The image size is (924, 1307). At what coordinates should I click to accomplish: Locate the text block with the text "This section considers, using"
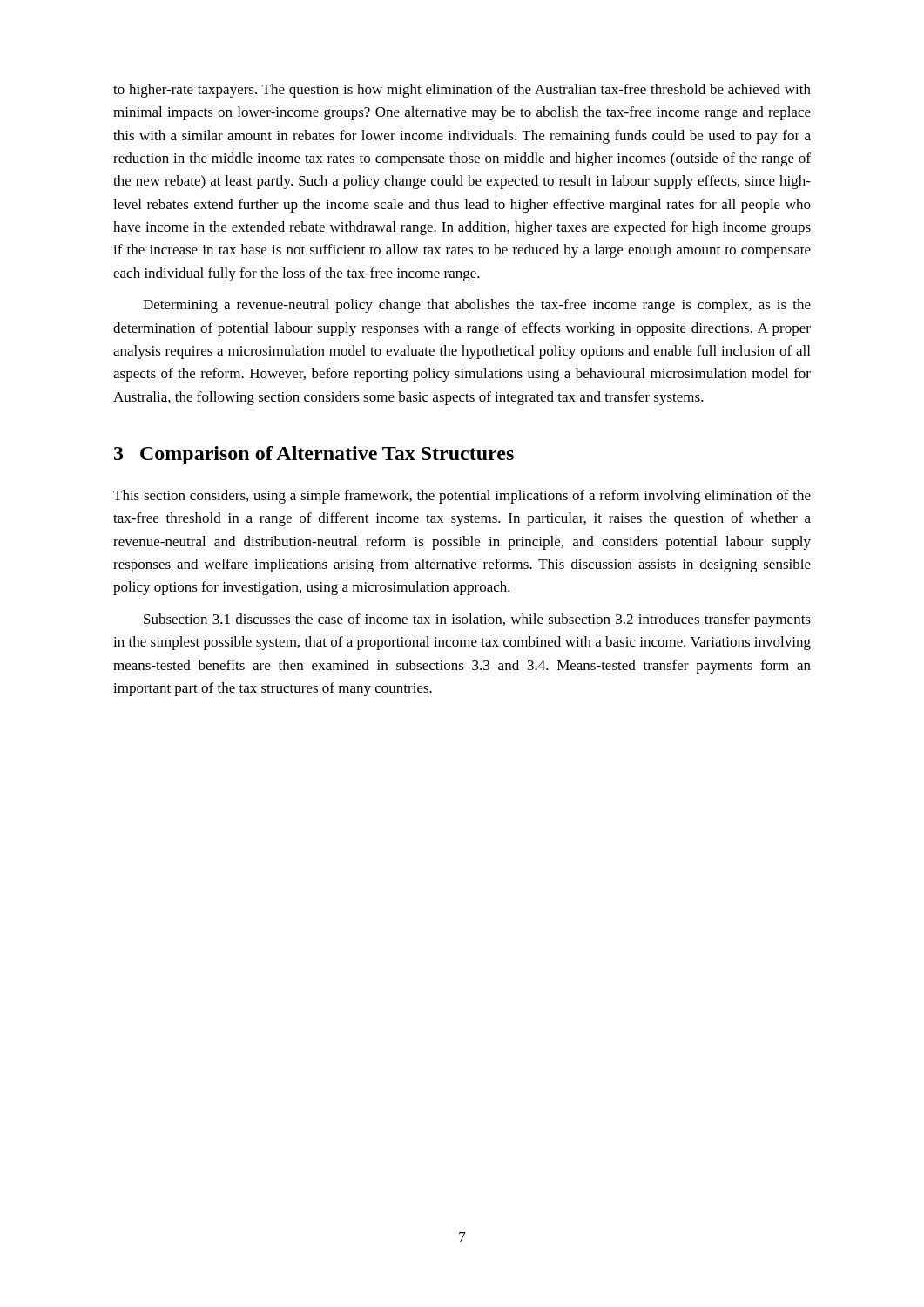[462, 592]
